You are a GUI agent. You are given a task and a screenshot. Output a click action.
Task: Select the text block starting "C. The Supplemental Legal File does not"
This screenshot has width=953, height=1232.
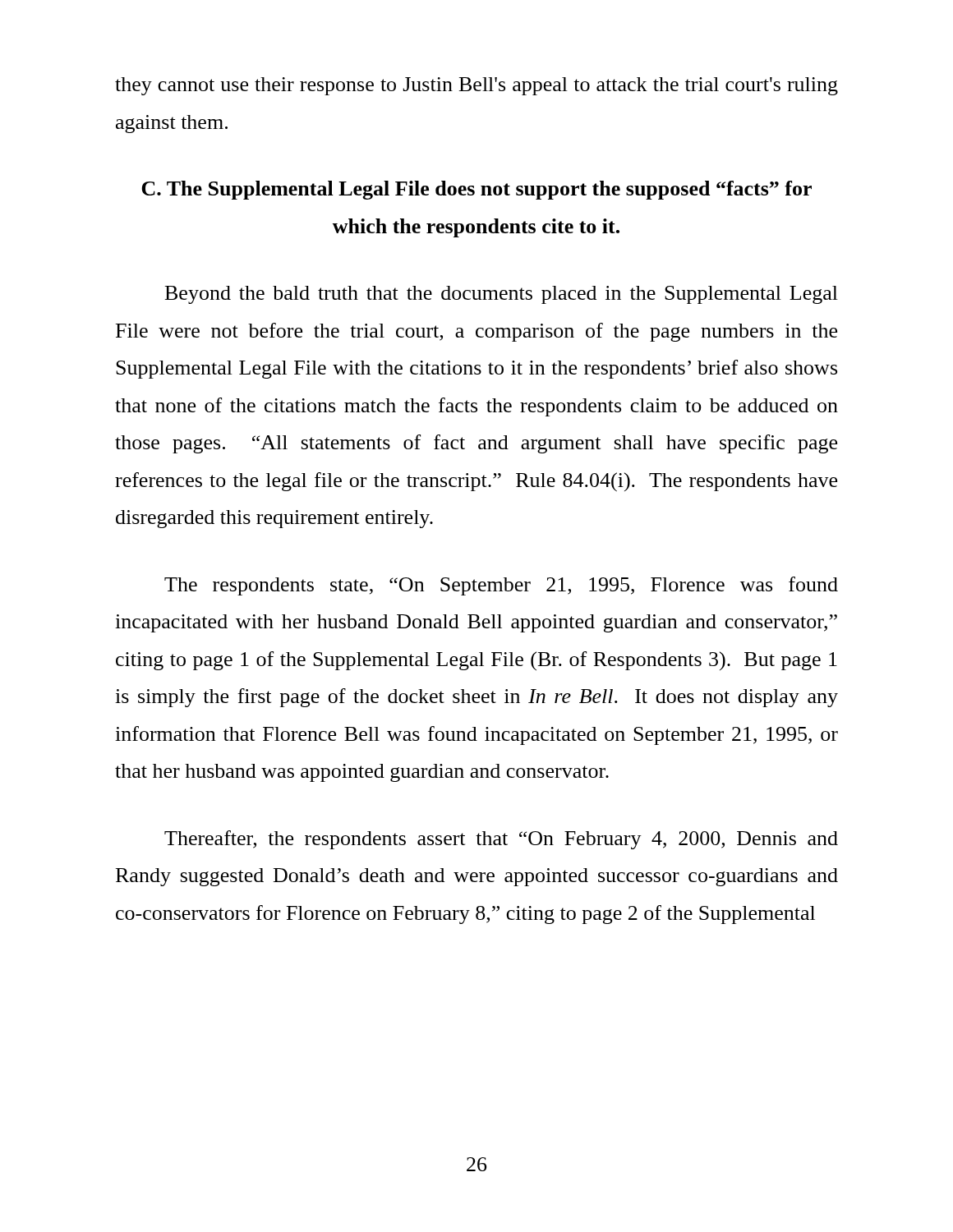[476, 190]
